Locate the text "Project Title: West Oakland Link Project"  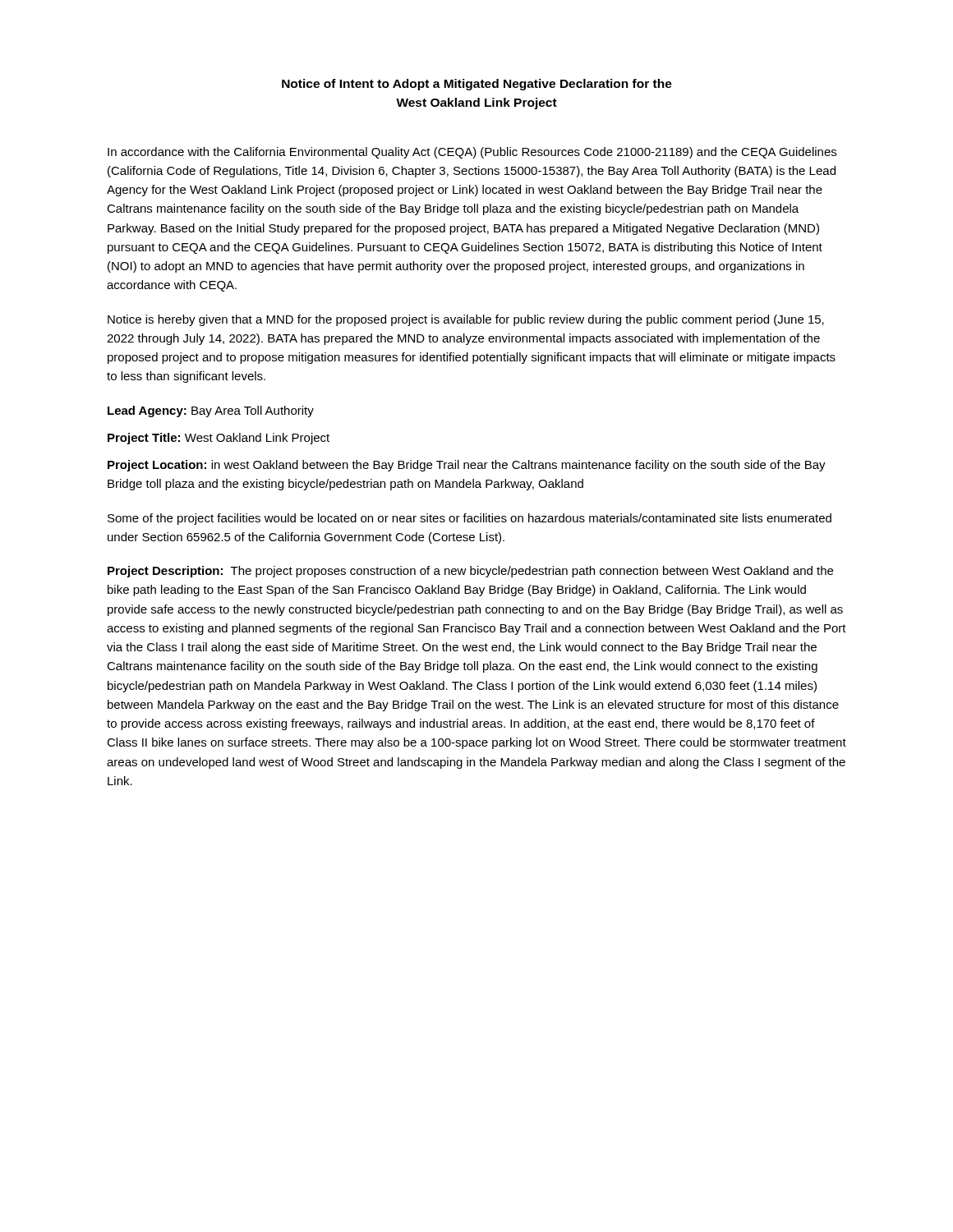coord(218,437)
